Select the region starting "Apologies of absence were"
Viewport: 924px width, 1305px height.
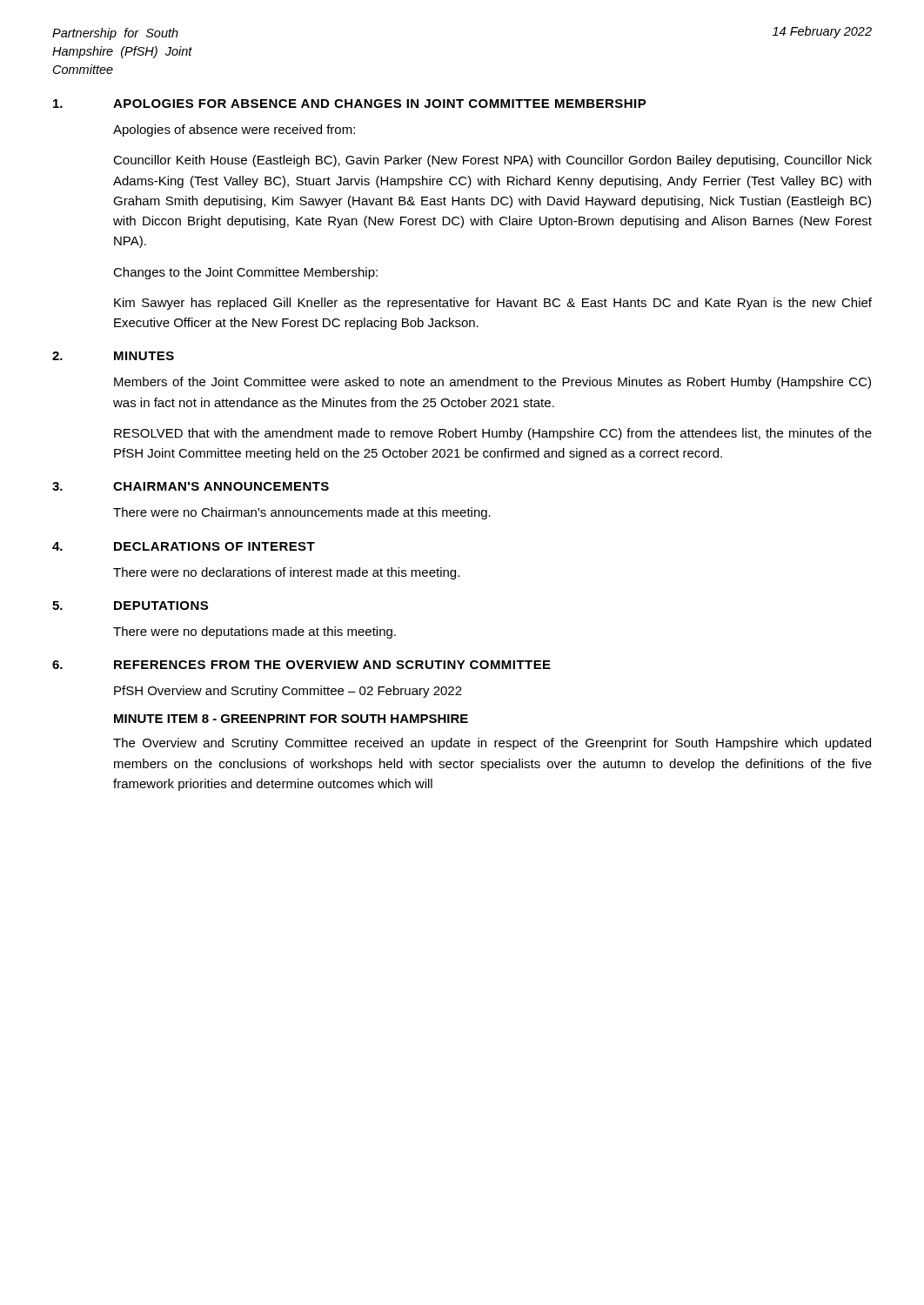pos(235,129)
